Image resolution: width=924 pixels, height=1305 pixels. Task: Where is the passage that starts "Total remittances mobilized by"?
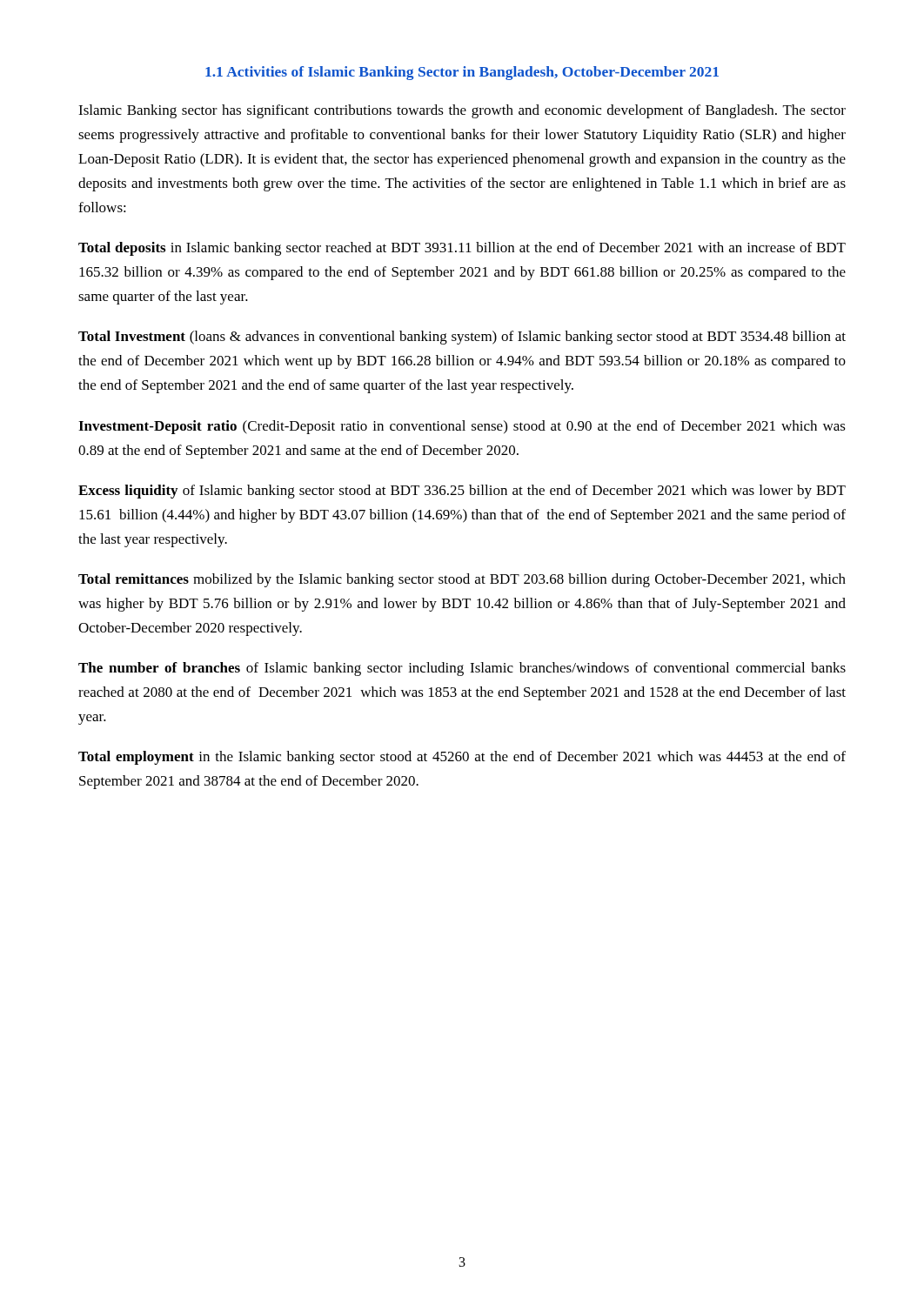[x=462, y=603]
